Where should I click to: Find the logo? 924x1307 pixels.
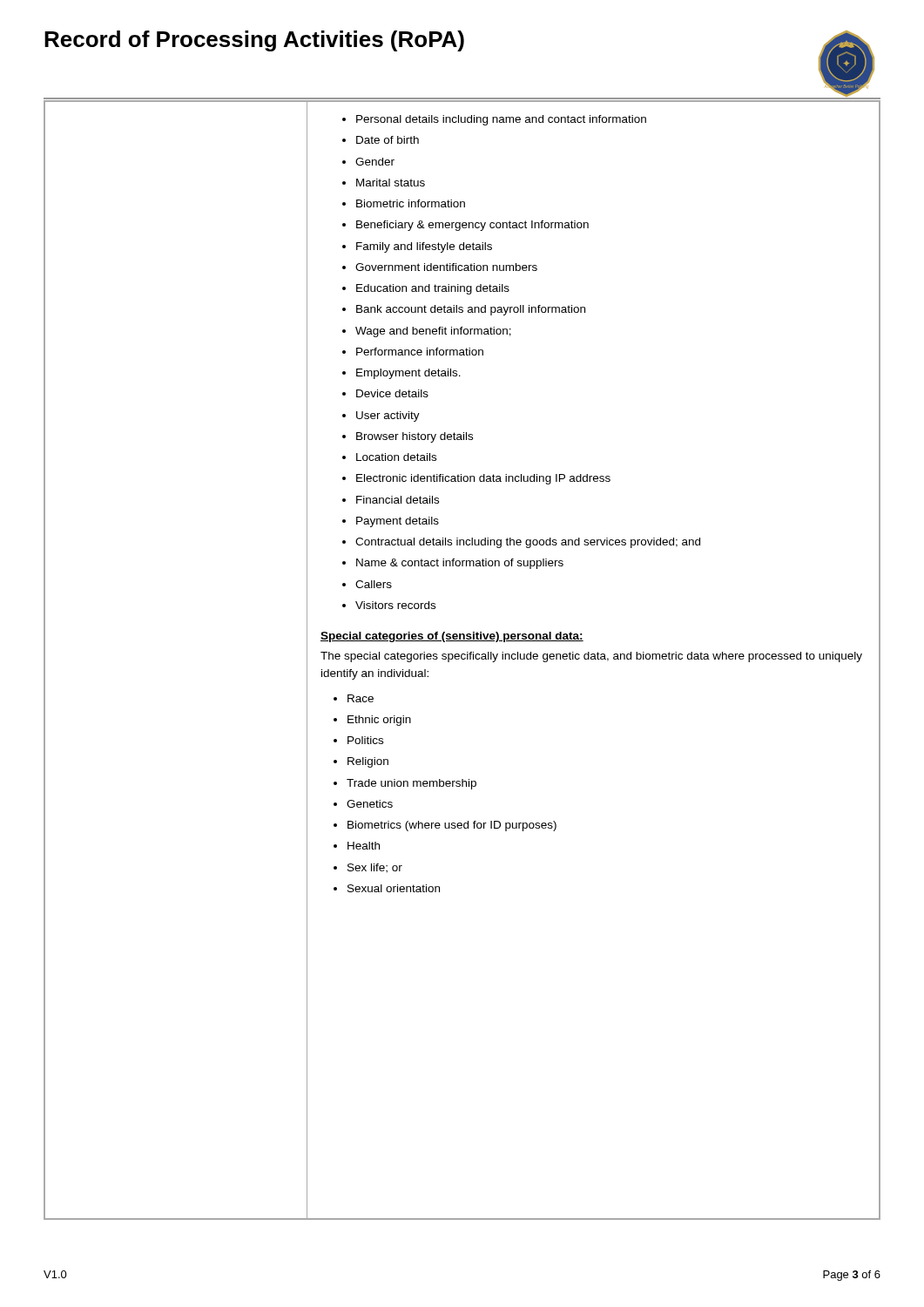[847, 65]
